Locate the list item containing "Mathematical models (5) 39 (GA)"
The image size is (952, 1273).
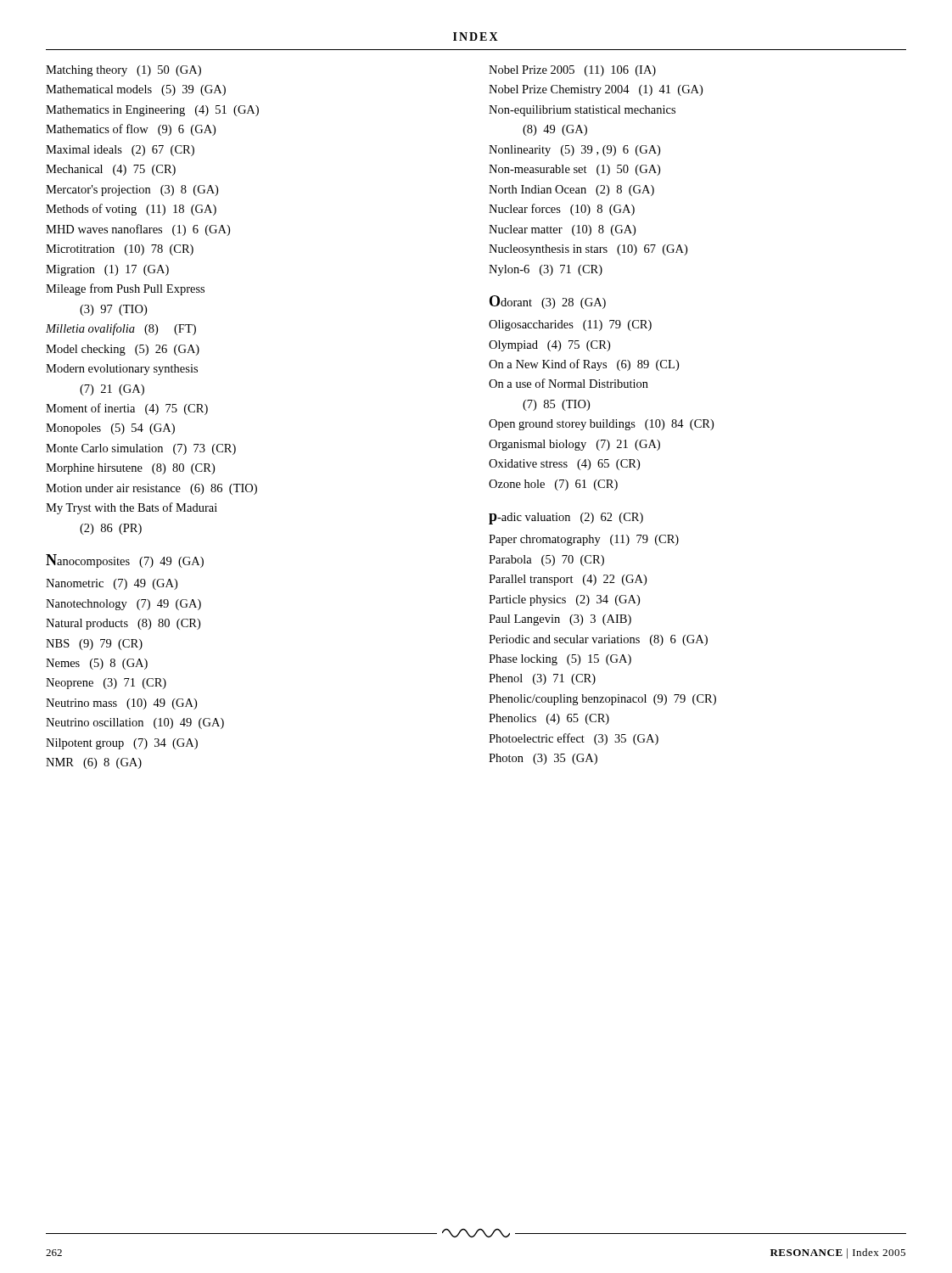[136, 89]
